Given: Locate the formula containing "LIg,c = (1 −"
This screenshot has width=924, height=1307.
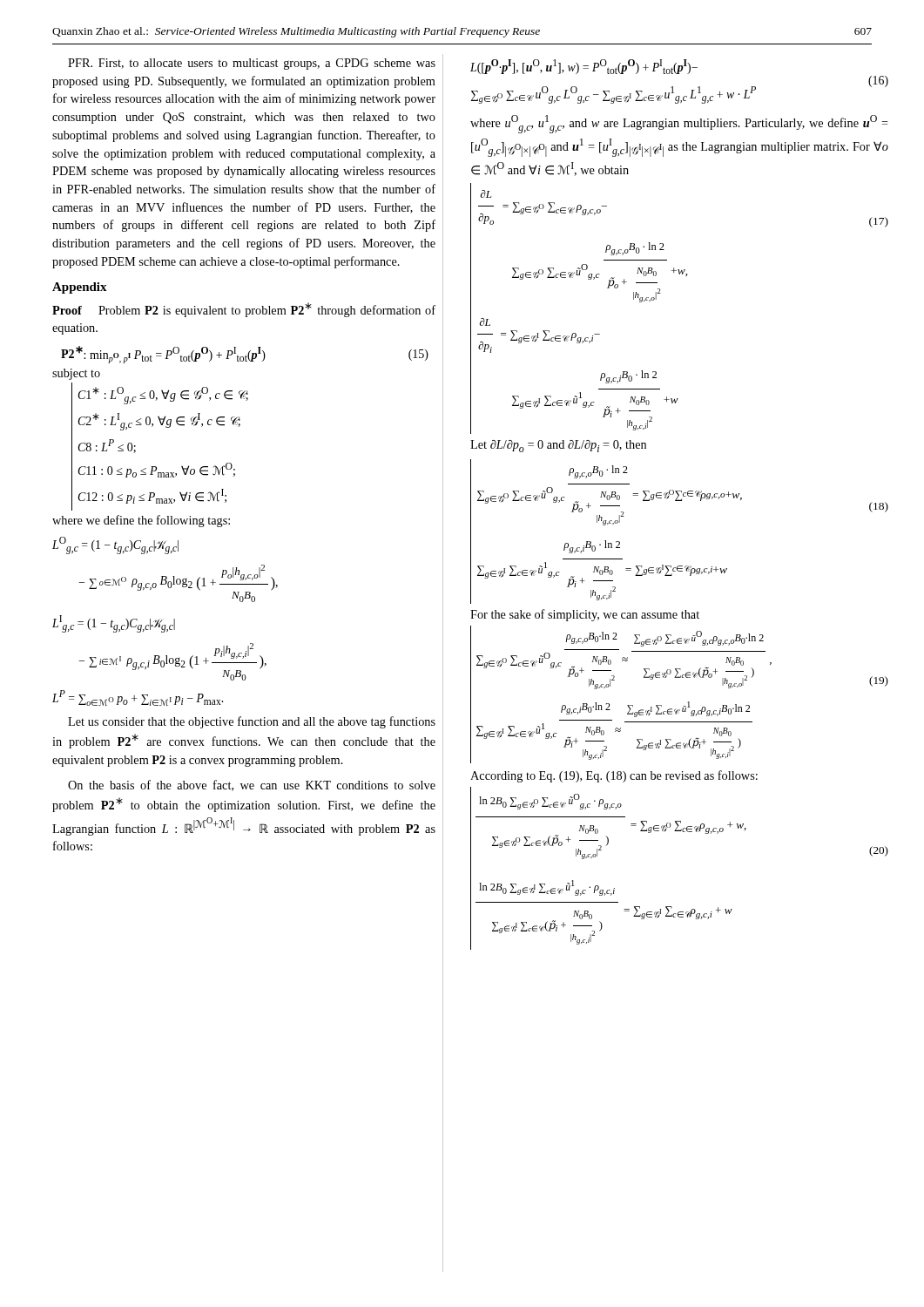Looking at the screenshot, I should (x=244, y=648).
